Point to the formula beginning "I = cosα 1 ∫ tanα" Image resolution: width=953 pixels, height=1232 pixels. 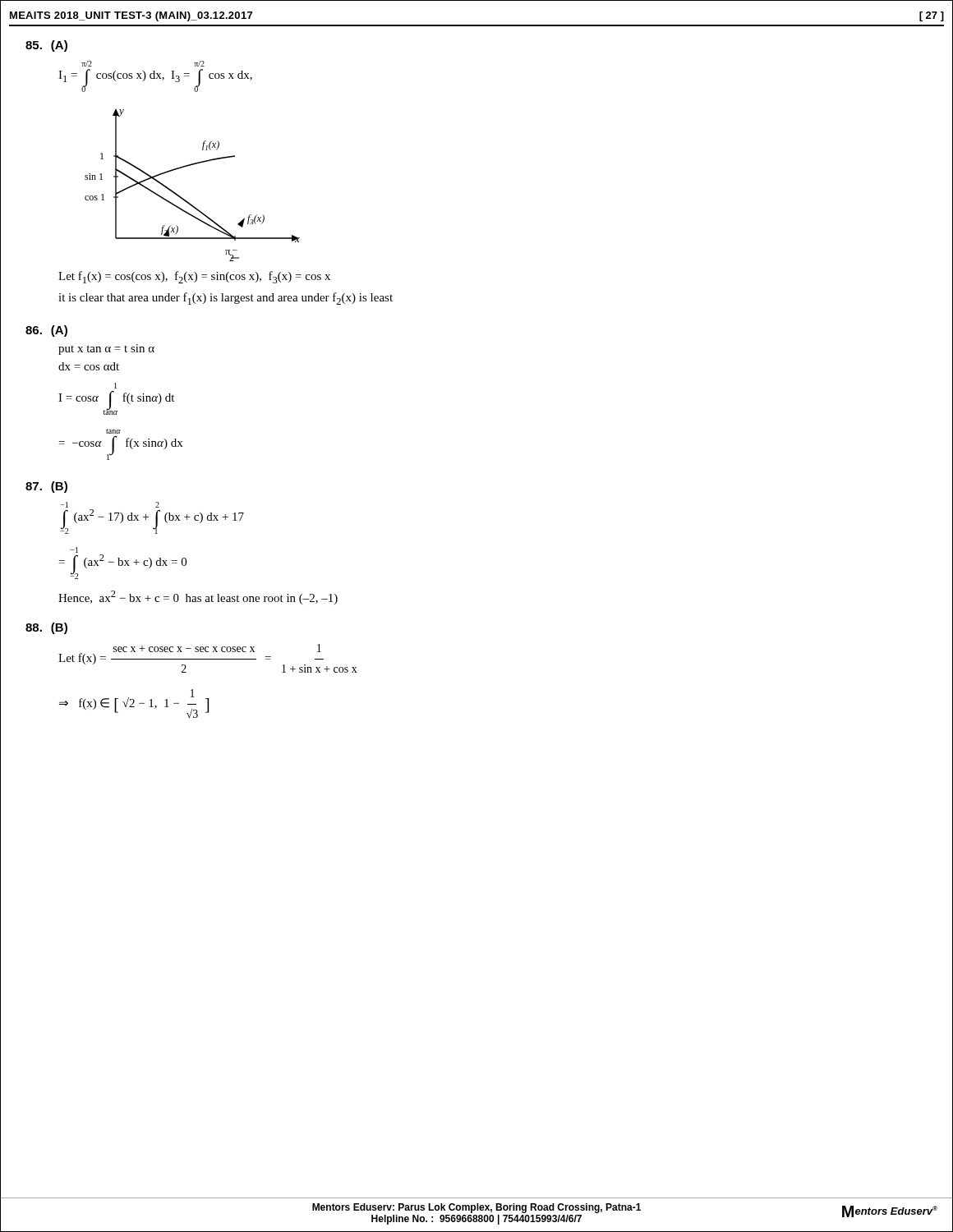tap(116, 399)
